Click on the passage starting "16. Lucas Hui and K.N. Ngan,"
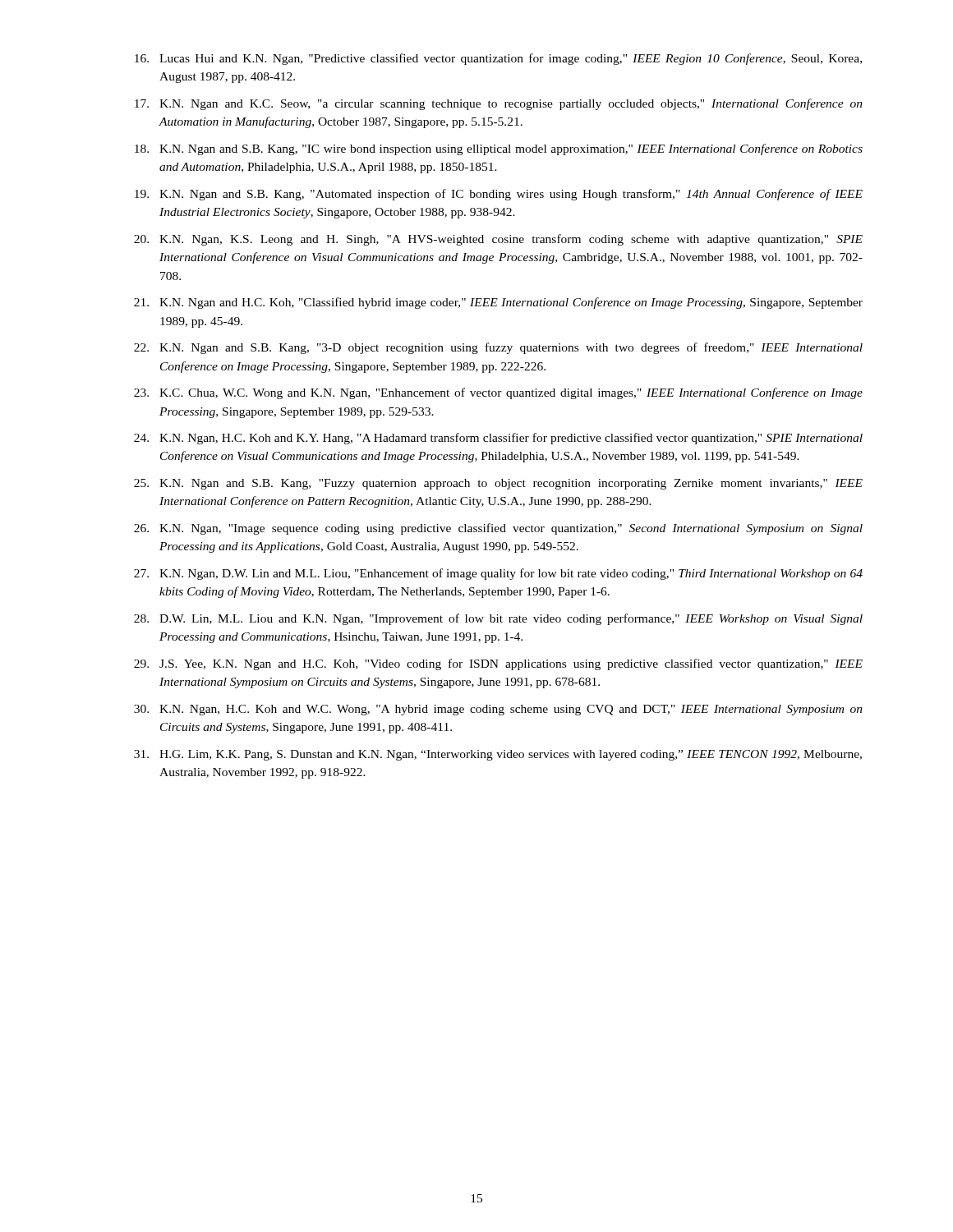This screenshot has height=1232, width=953. (485, 68)
